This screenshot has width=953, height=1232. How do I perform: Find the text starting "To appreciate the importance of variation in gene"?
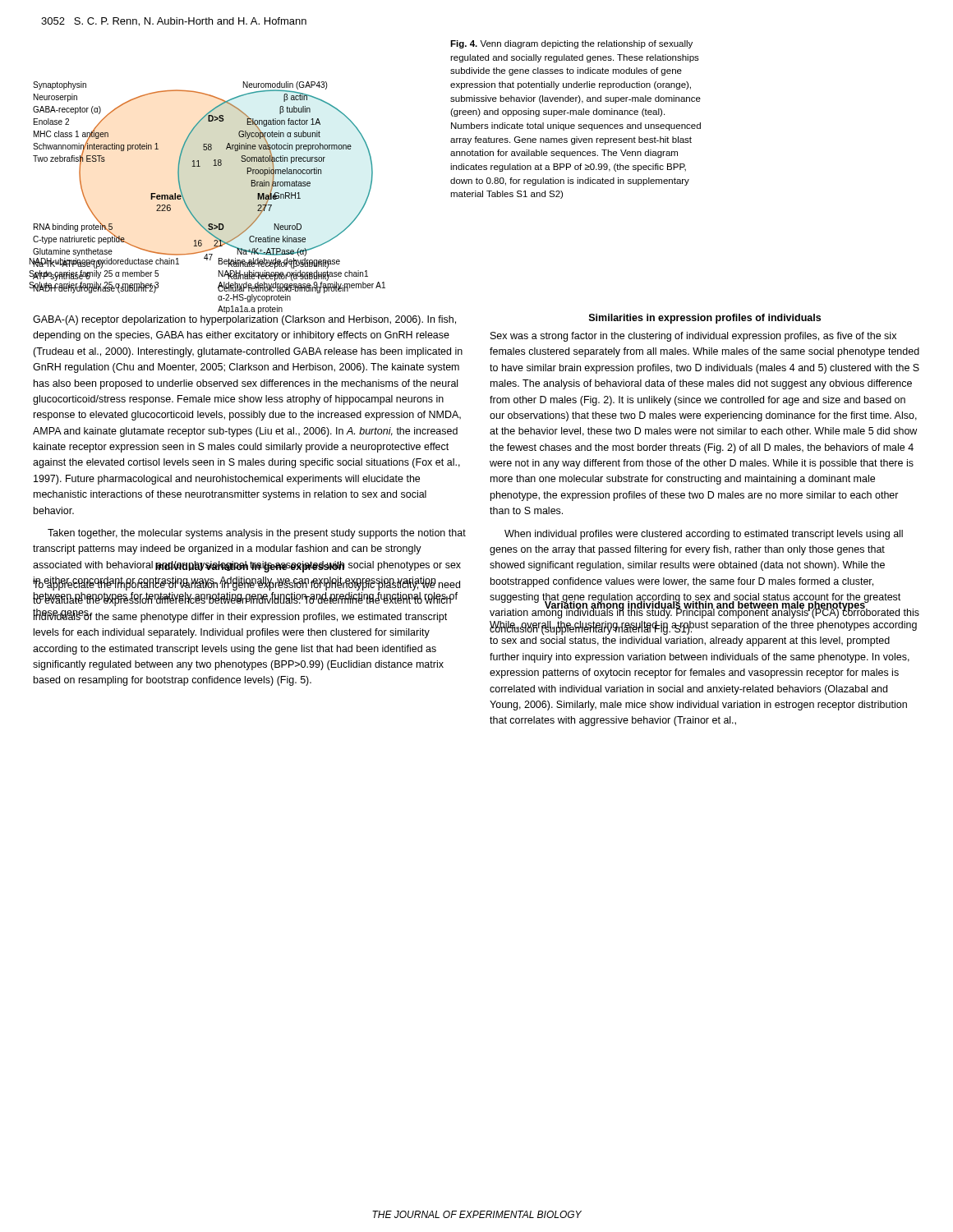pyautogui.click(x=250, y=633)
